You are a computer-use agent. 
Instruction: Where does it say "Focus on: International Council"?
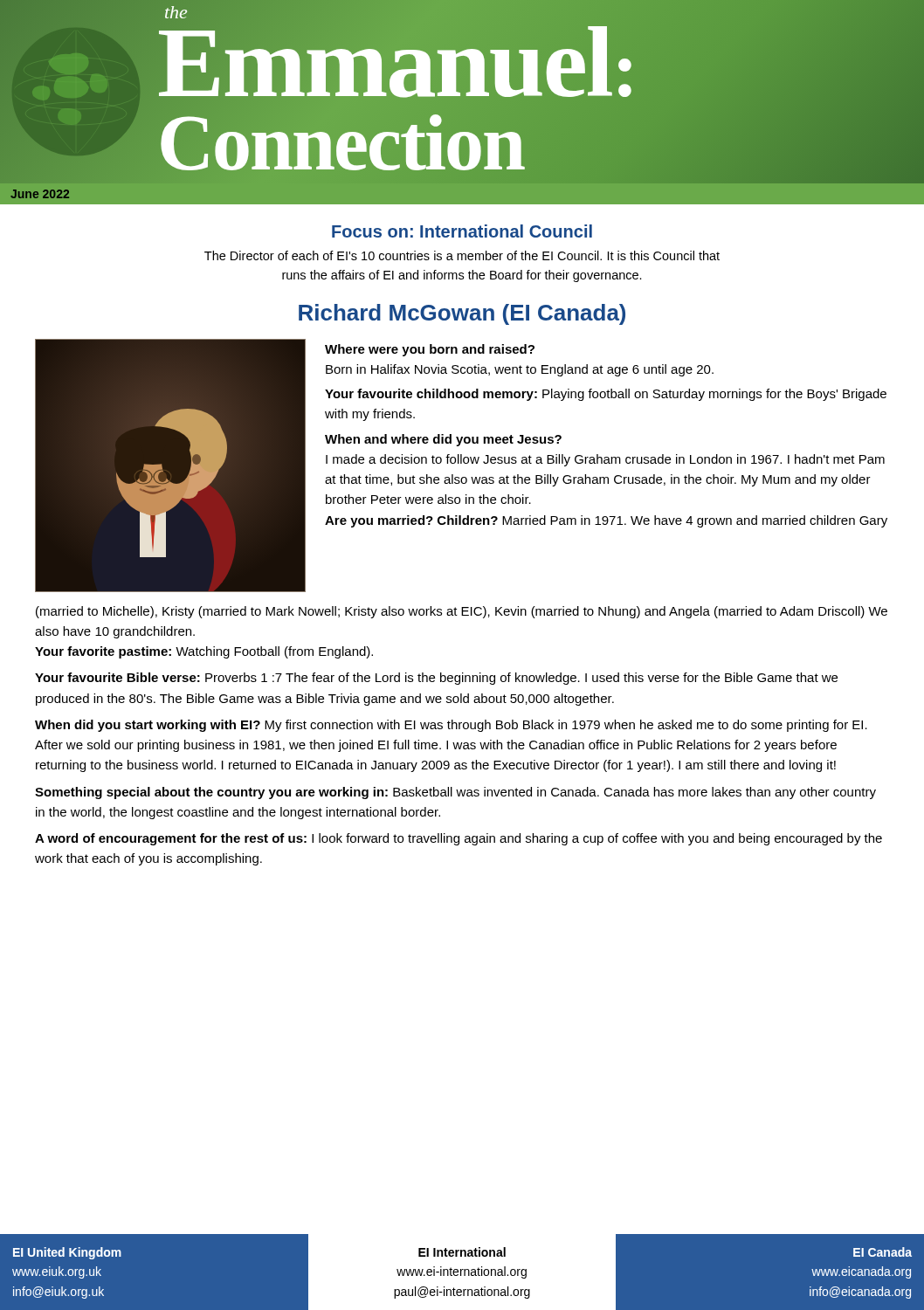tap(462, 231)
